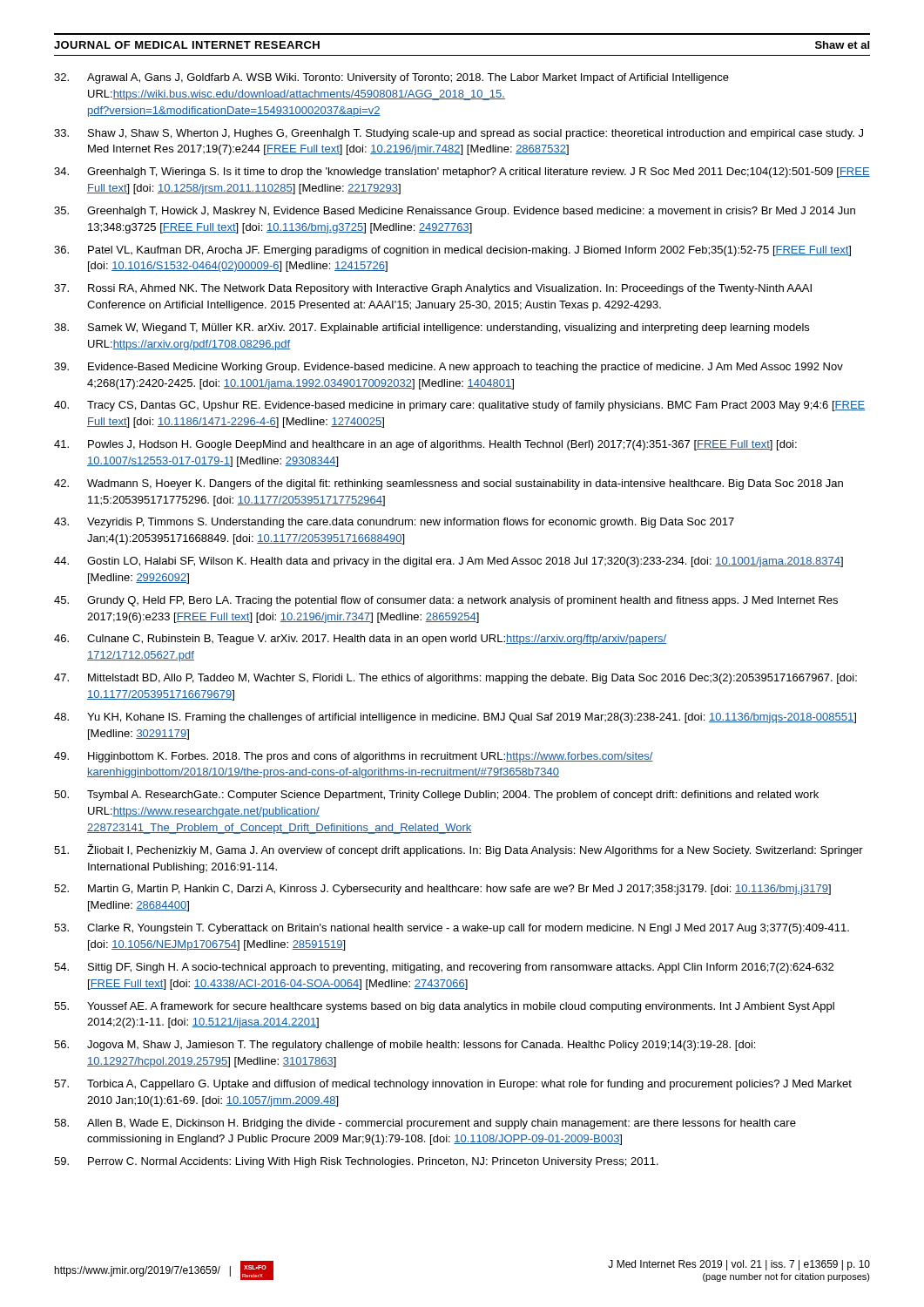Navigate to the element starting "53. Clarke R, Youngstein T. Cyberattack on Britain's"
924x1307 pixels.
point(462,937)
